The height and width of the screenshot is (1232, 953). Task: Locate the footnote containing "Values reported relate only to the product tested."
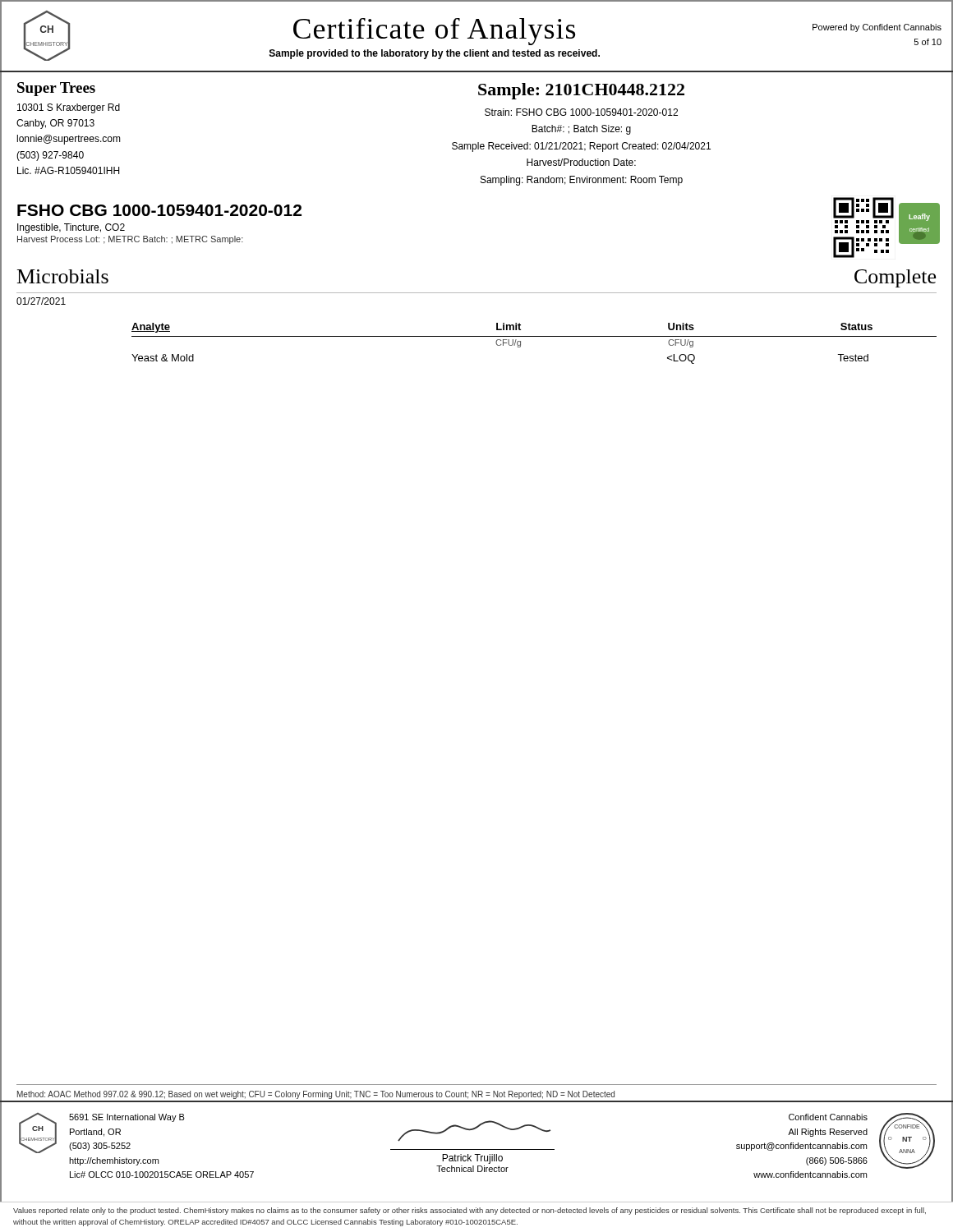pyautogui.click(x=470, y=1216)
